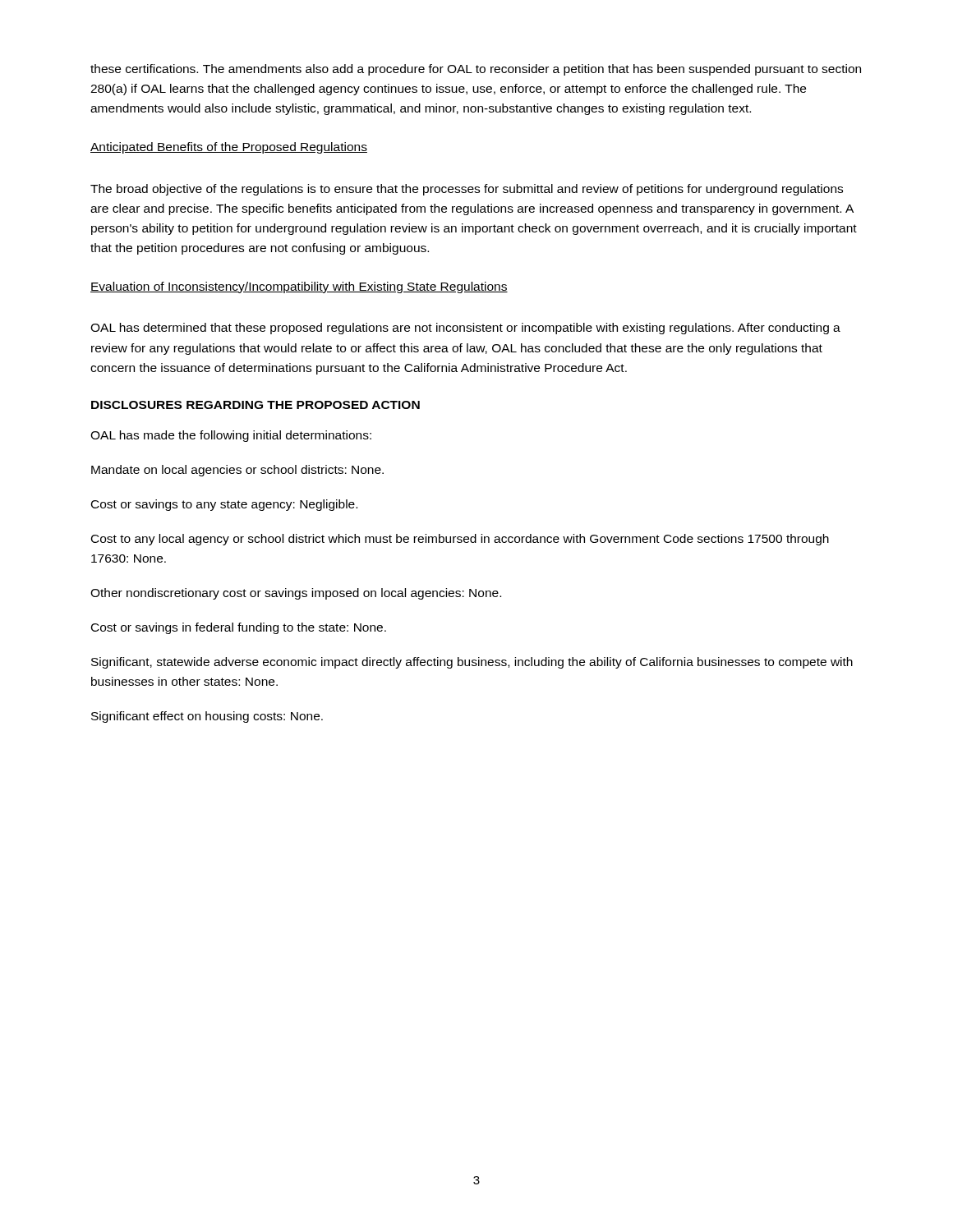Click the passage that begins "Cost or savings in"
953x1232 pixels.
pos(239,627)
